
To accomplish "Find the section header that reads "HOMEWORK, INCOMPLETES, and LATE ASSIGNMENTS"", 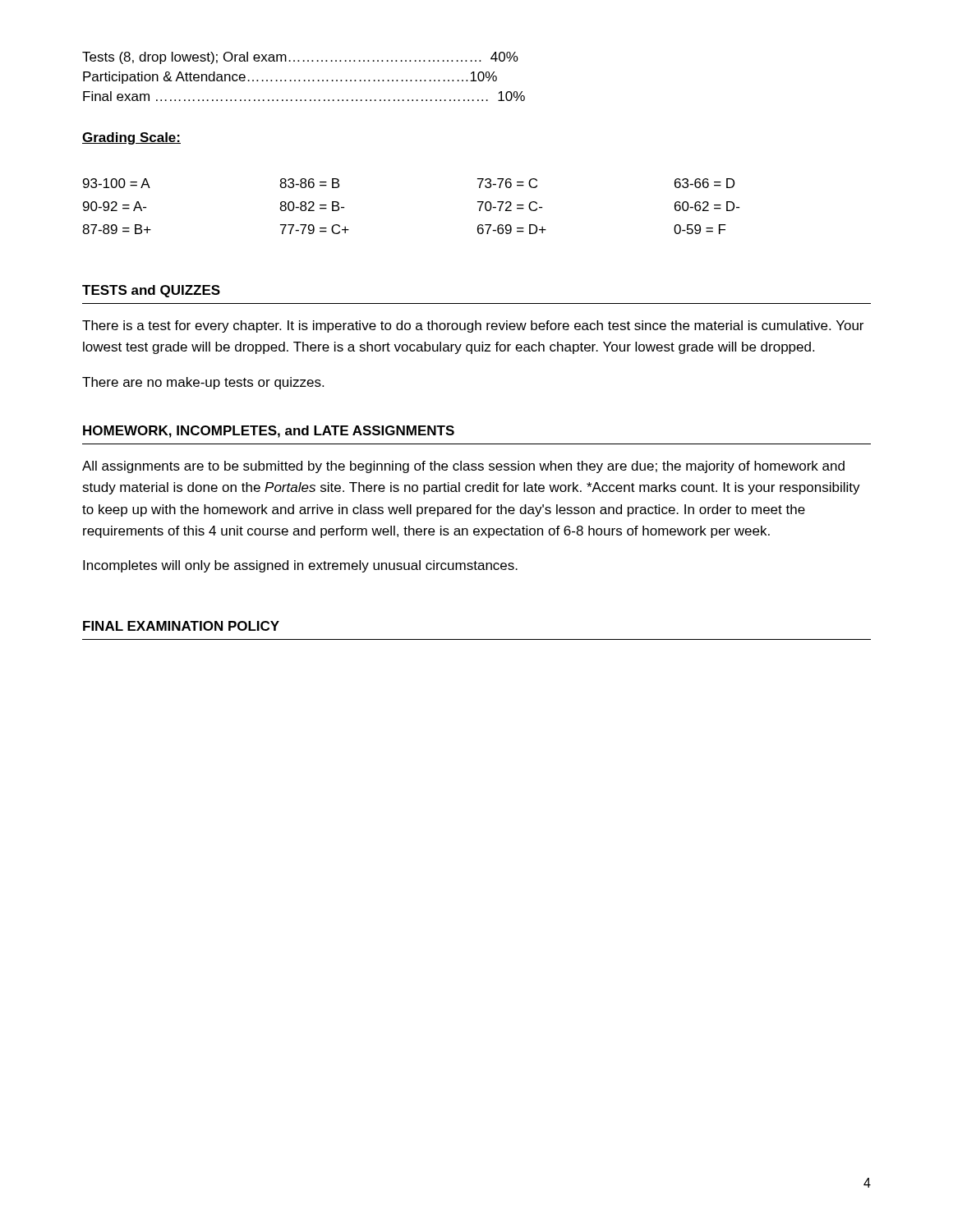I will pos(268,431).
